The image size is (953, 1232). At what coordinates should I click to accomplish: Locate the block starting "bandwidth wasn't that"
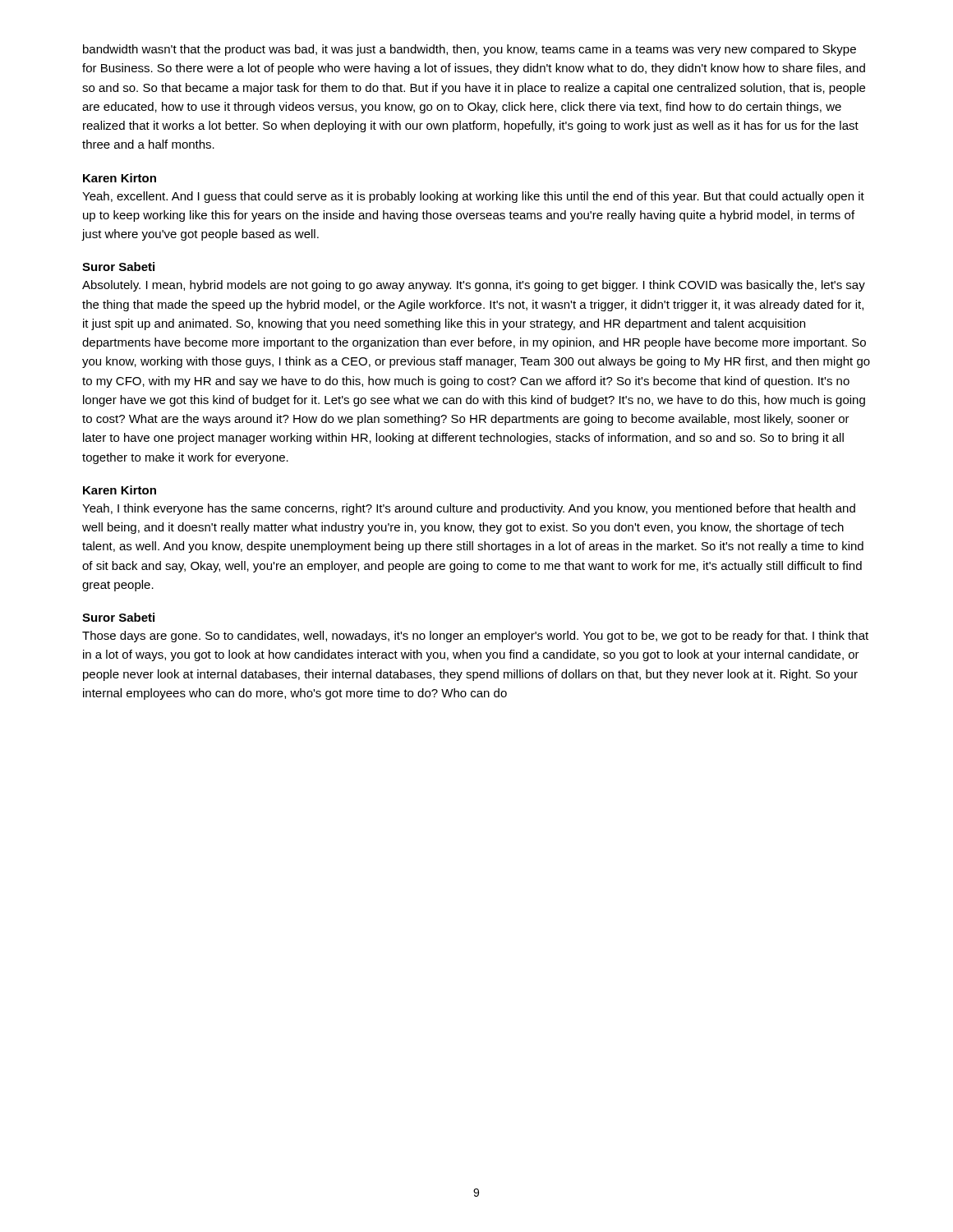[474, 97]
